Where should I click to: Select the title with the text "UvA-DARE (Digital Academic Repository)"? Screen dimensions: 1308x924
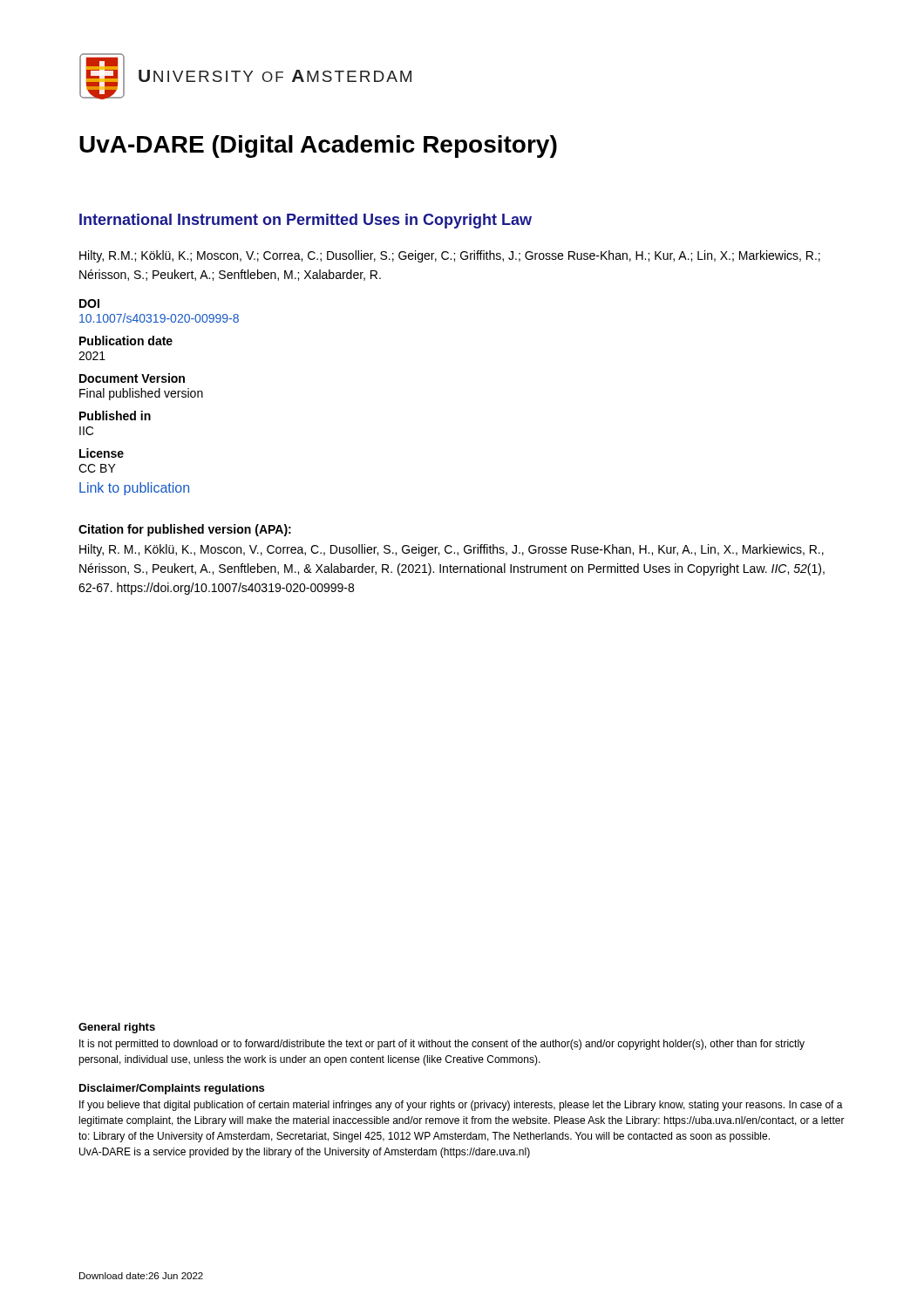click(318, 144)
